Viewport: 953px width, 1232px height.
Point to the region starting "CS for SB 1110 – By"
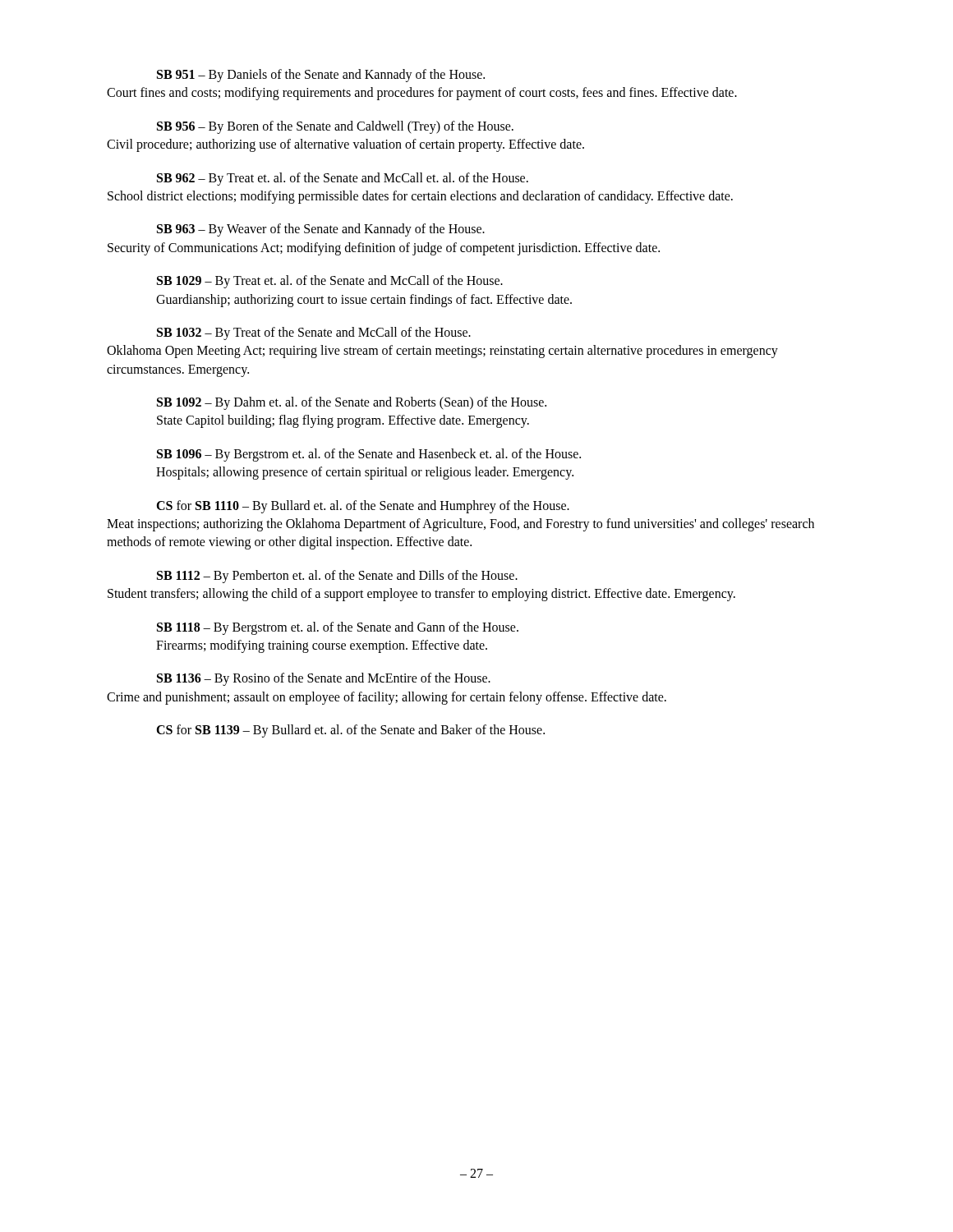point(476,524)
